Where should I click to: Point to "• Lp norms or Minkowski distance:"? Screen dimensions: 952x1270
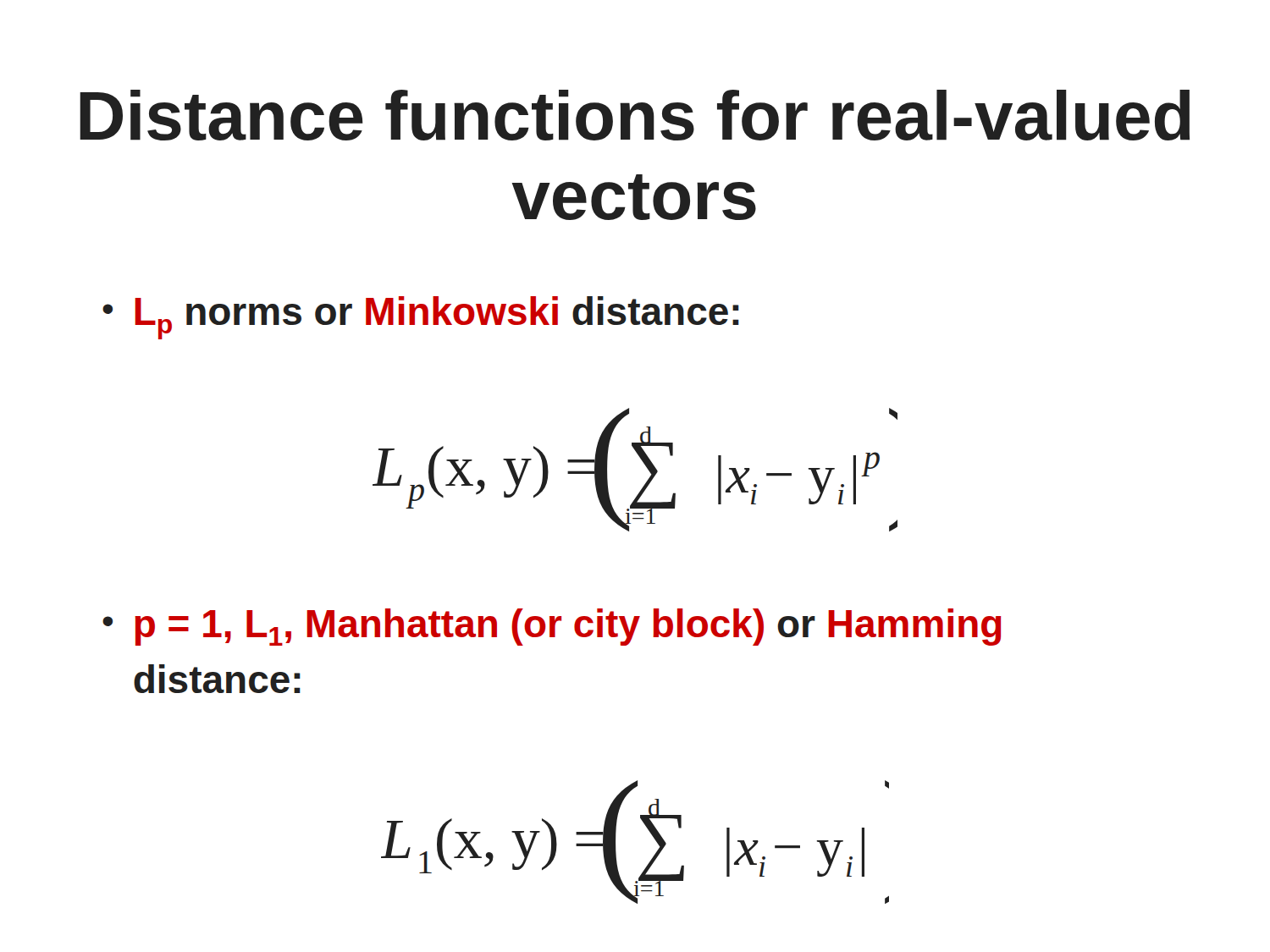click(x=422, y=314)
